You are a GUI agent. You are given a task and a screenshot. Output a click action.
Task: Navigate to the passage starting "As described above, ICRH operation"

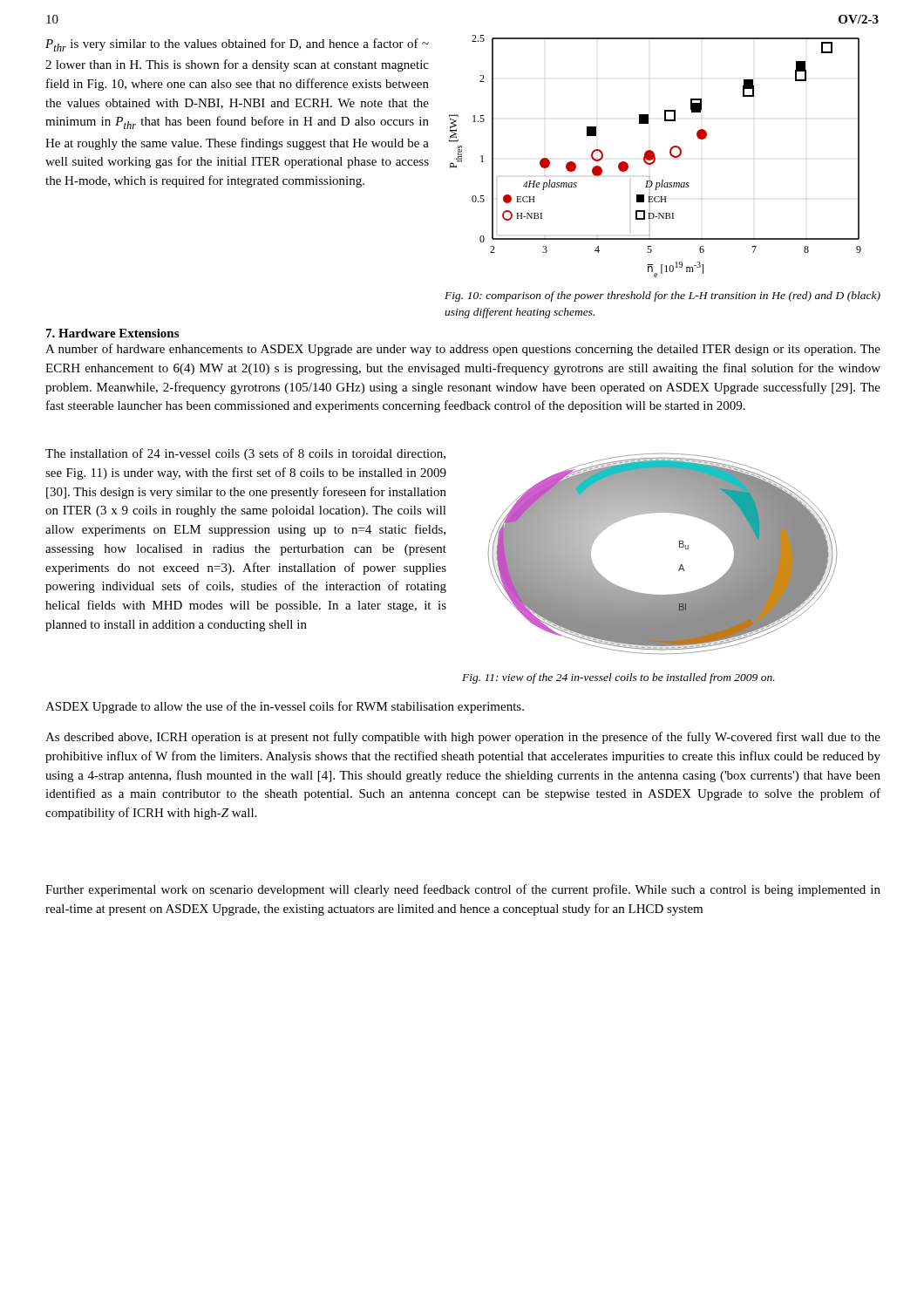[x=463, y=776]
